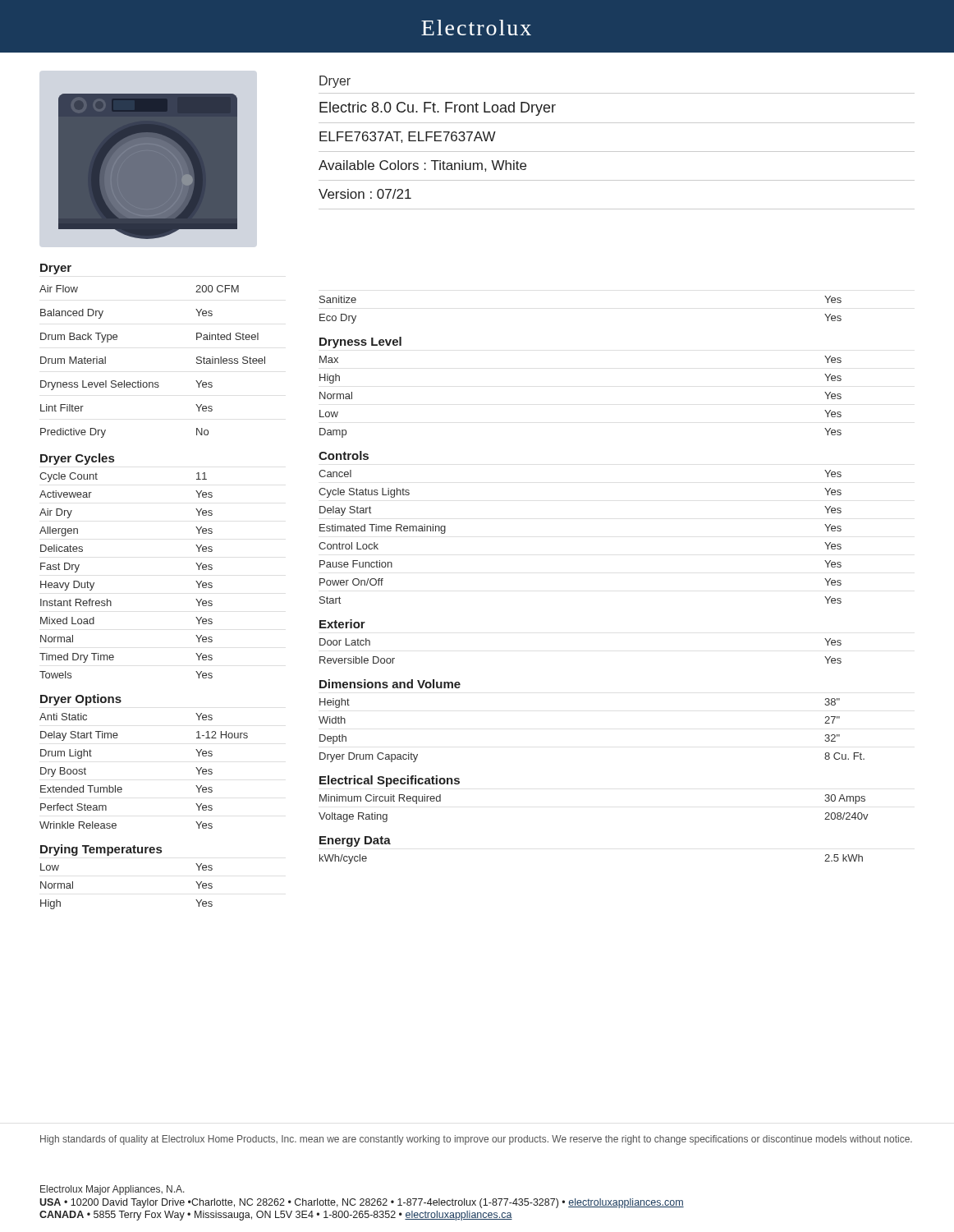Find the table that mentions "Exterior Door LatchYes Reversible DoorYes"
This screenshot has width=954, height=1232.
point(617,643)
